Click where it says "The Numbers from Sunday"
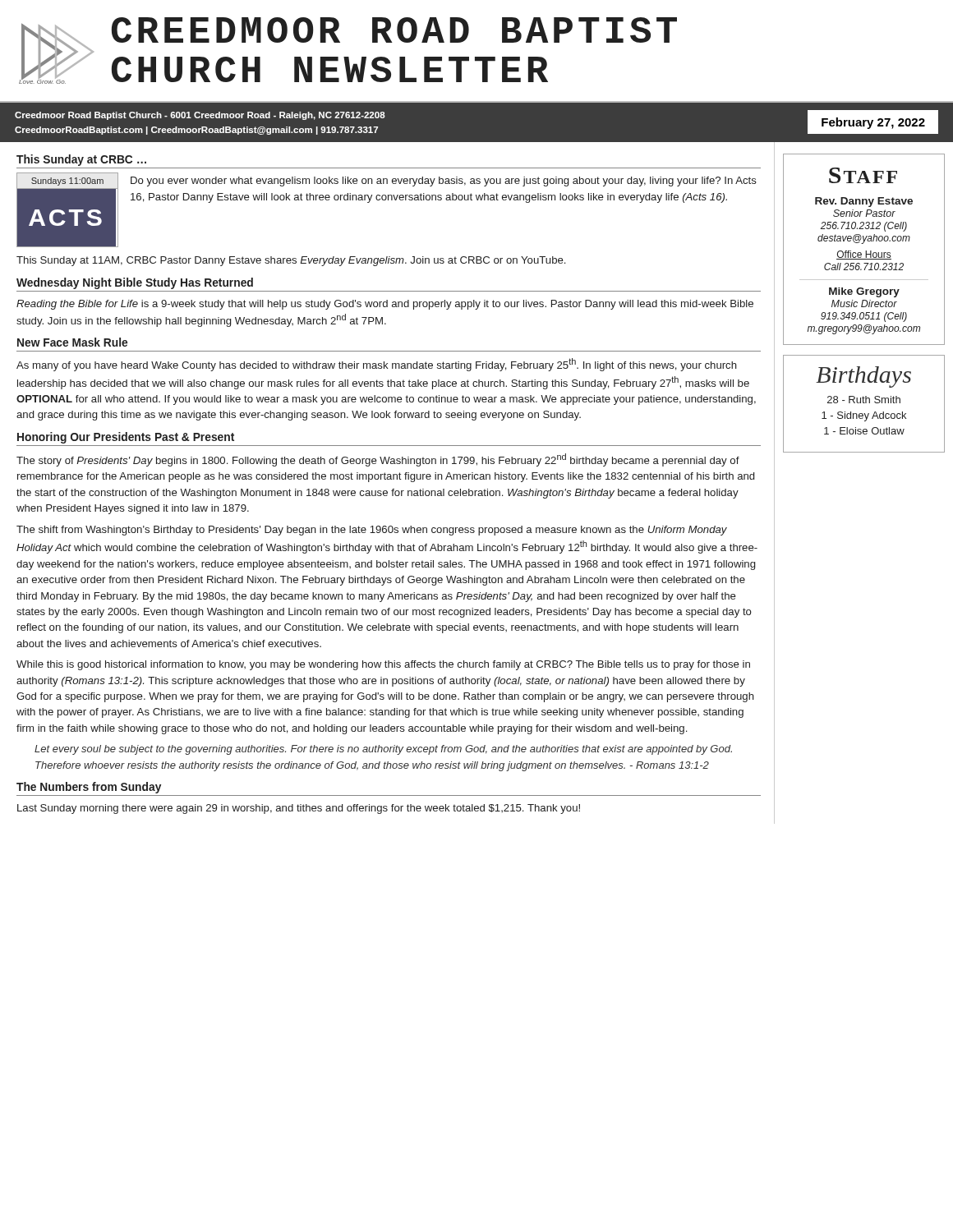This screenshot has width=953, height=1232. 89,787
